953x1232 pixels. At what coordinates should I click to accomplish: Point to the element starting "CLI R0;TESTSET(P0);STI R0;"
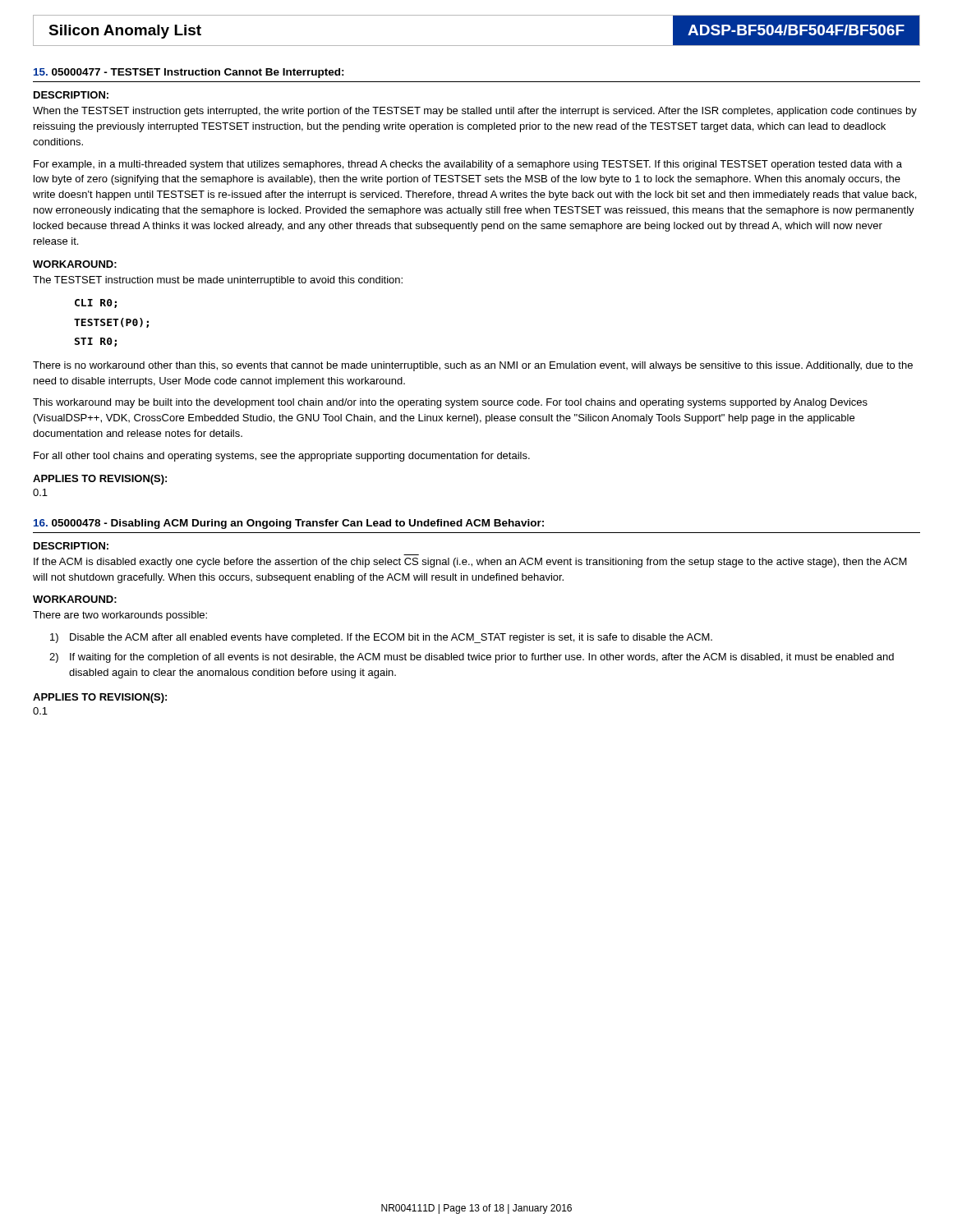tap(113, 322)
